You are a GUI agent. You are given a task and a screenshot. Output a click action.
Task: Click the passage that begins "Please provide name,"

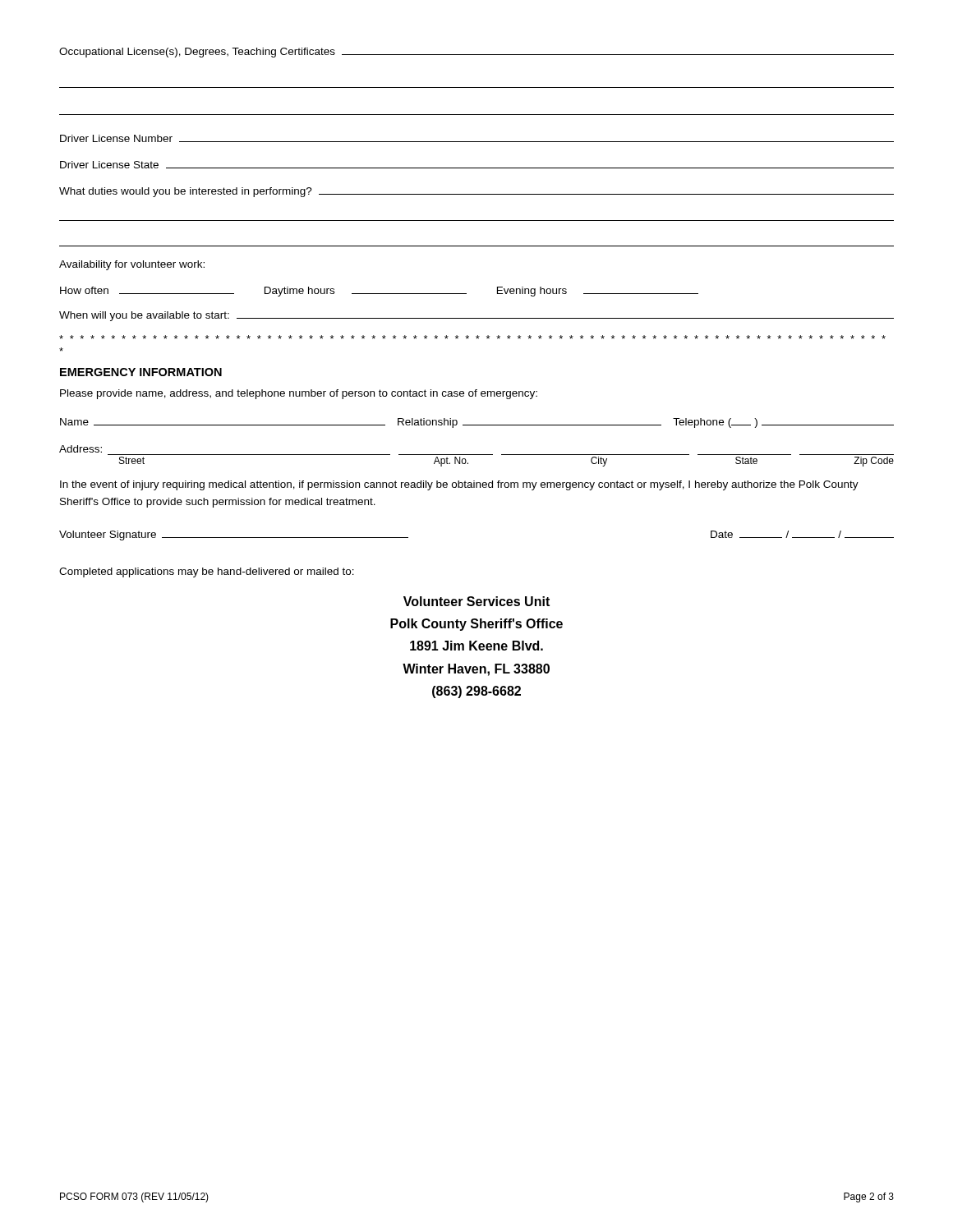tap(299, 393)
